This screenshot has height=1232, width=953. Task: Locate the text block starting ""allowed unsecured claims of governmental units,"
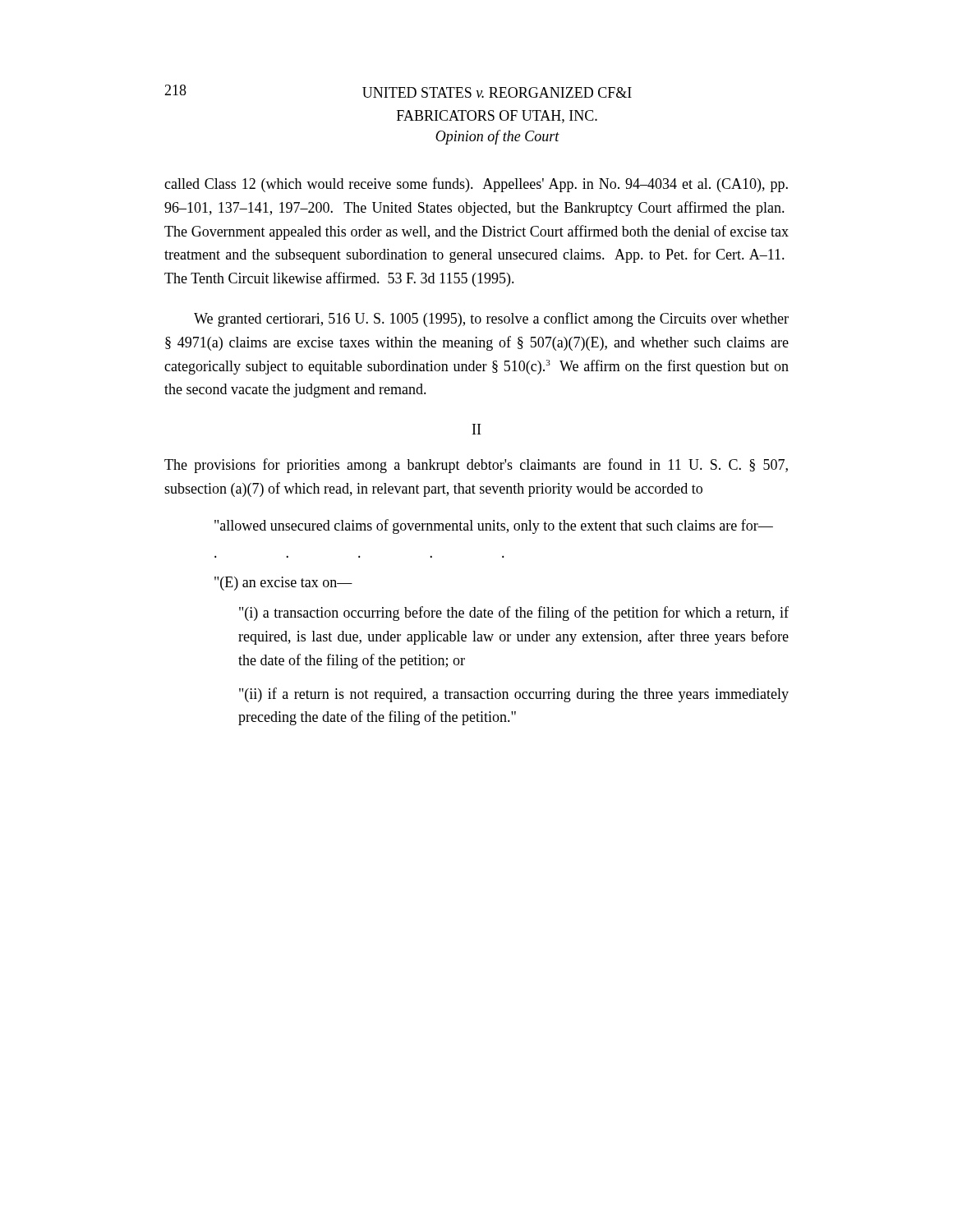[x=493, y=525]
